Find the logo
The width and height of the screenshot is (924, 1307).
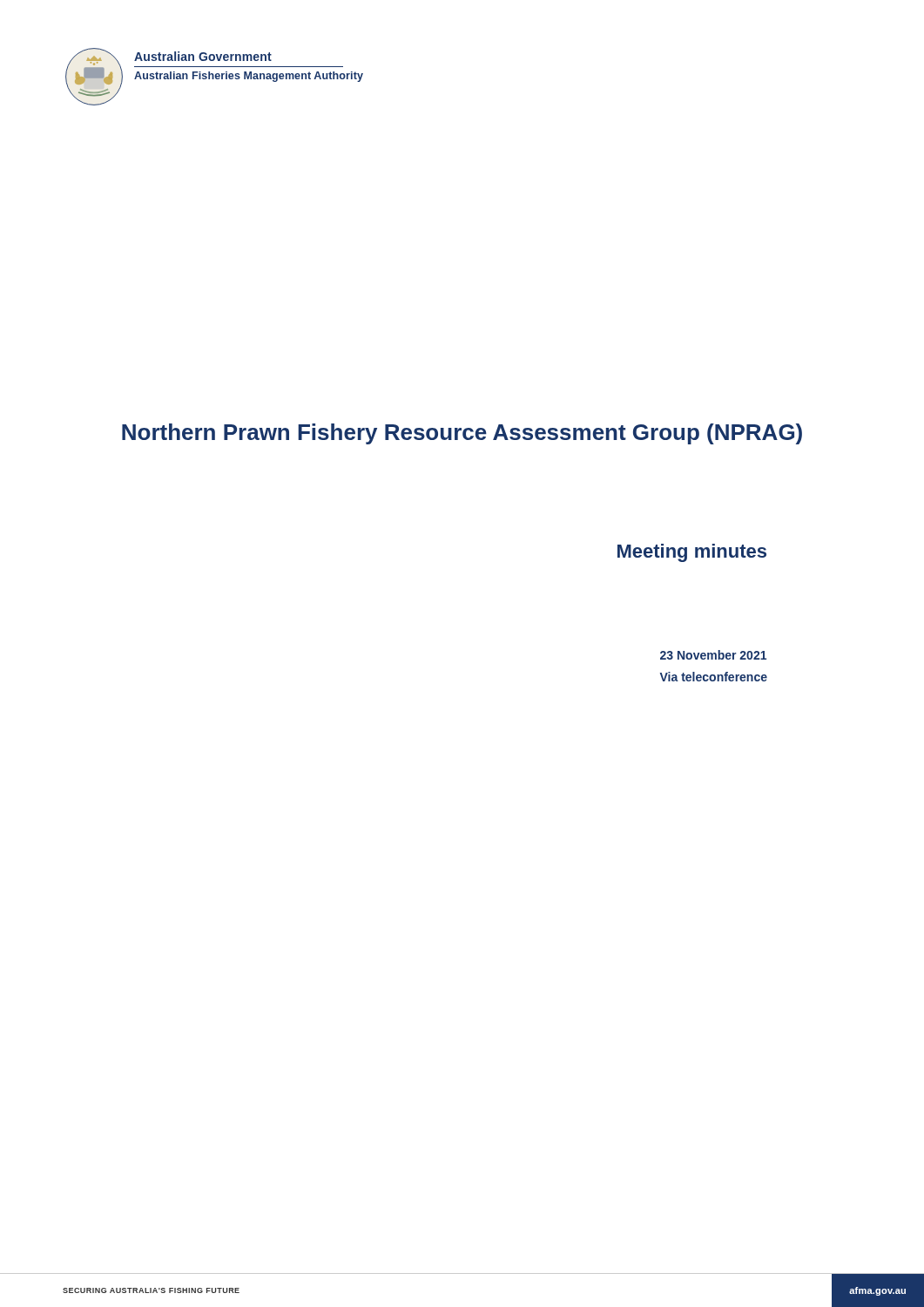[x=98, y=78]
